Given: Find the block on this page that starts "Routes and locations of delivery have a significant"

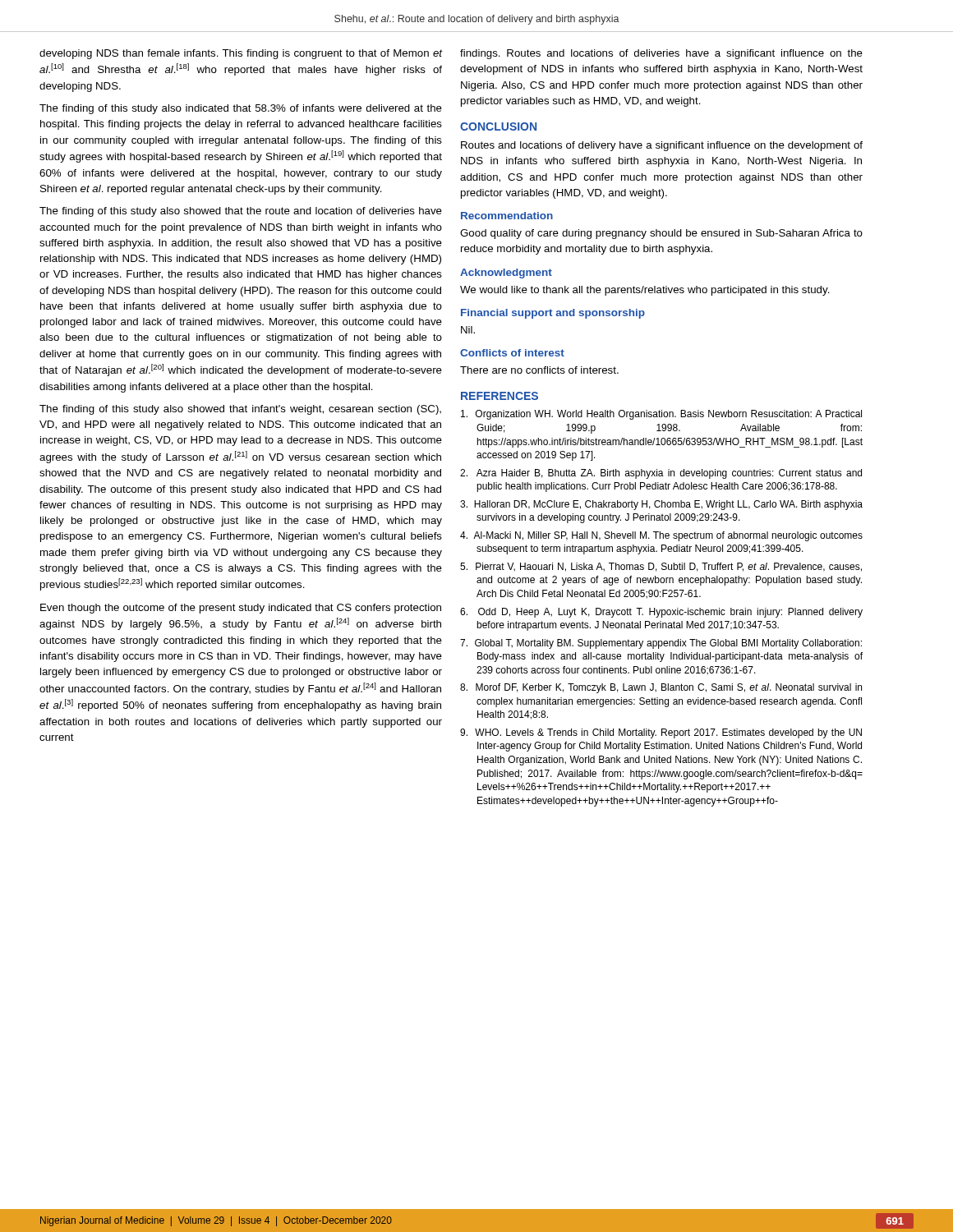Looking at the screenshot, I should (x=661, y=169).
